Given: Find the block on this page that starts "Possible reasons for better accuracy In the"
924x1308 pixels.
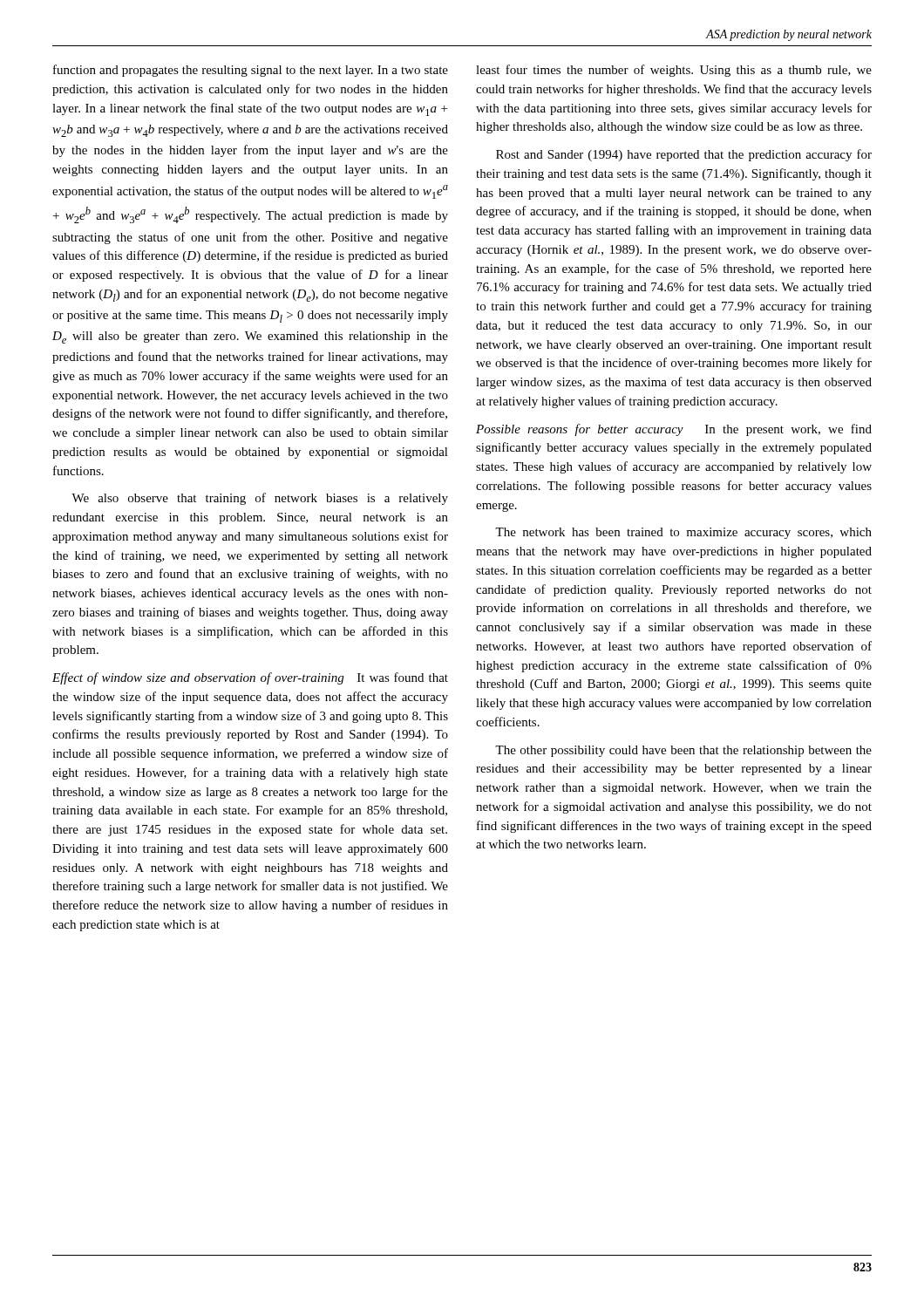Looking at the screenshot, I should [x=674, y=466].
